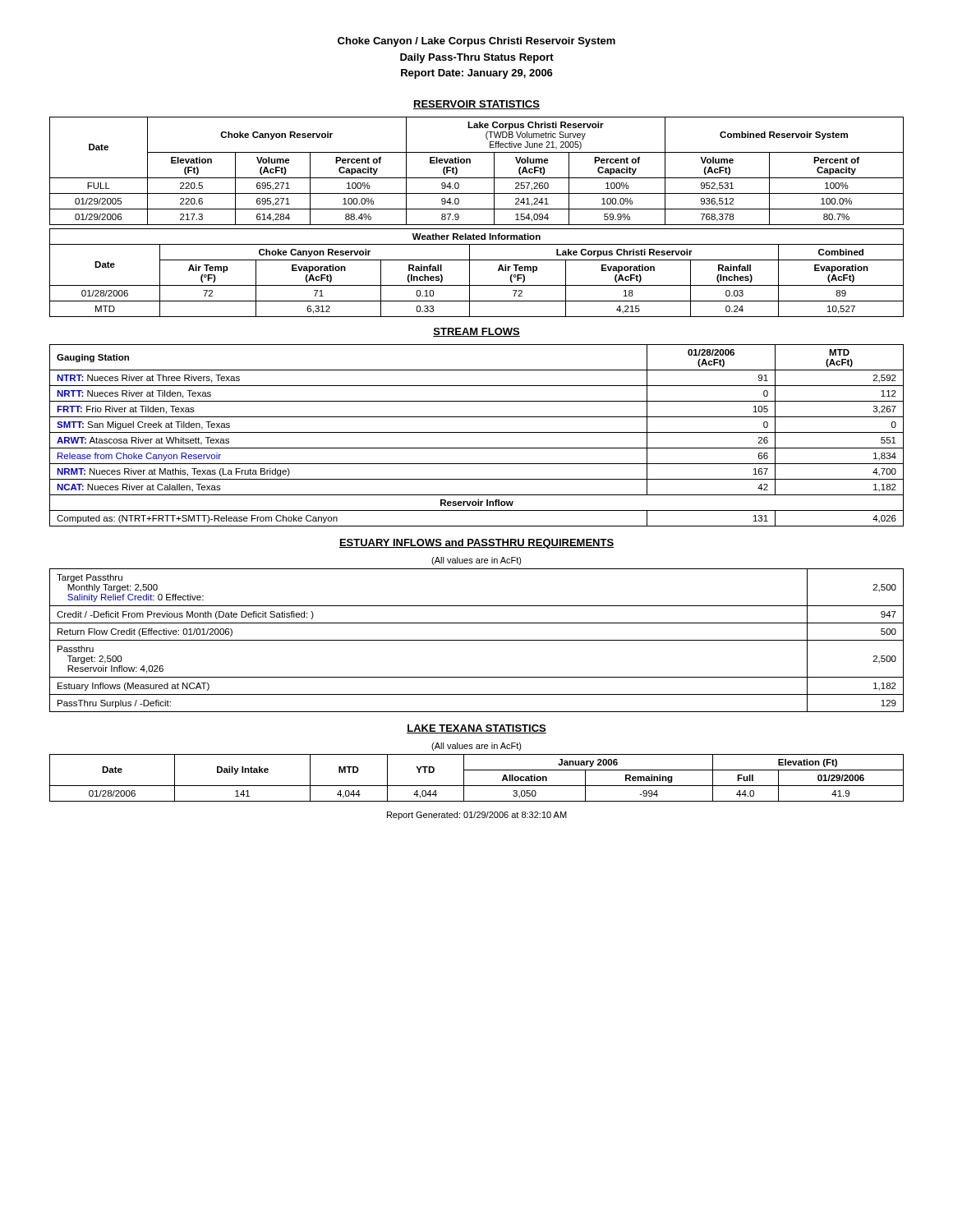The width and height of the screenshot is (953, 1232).
Task: Find the table that mentions "Return Flow Credit (Effective:"
Action: [x=476, y=640]
